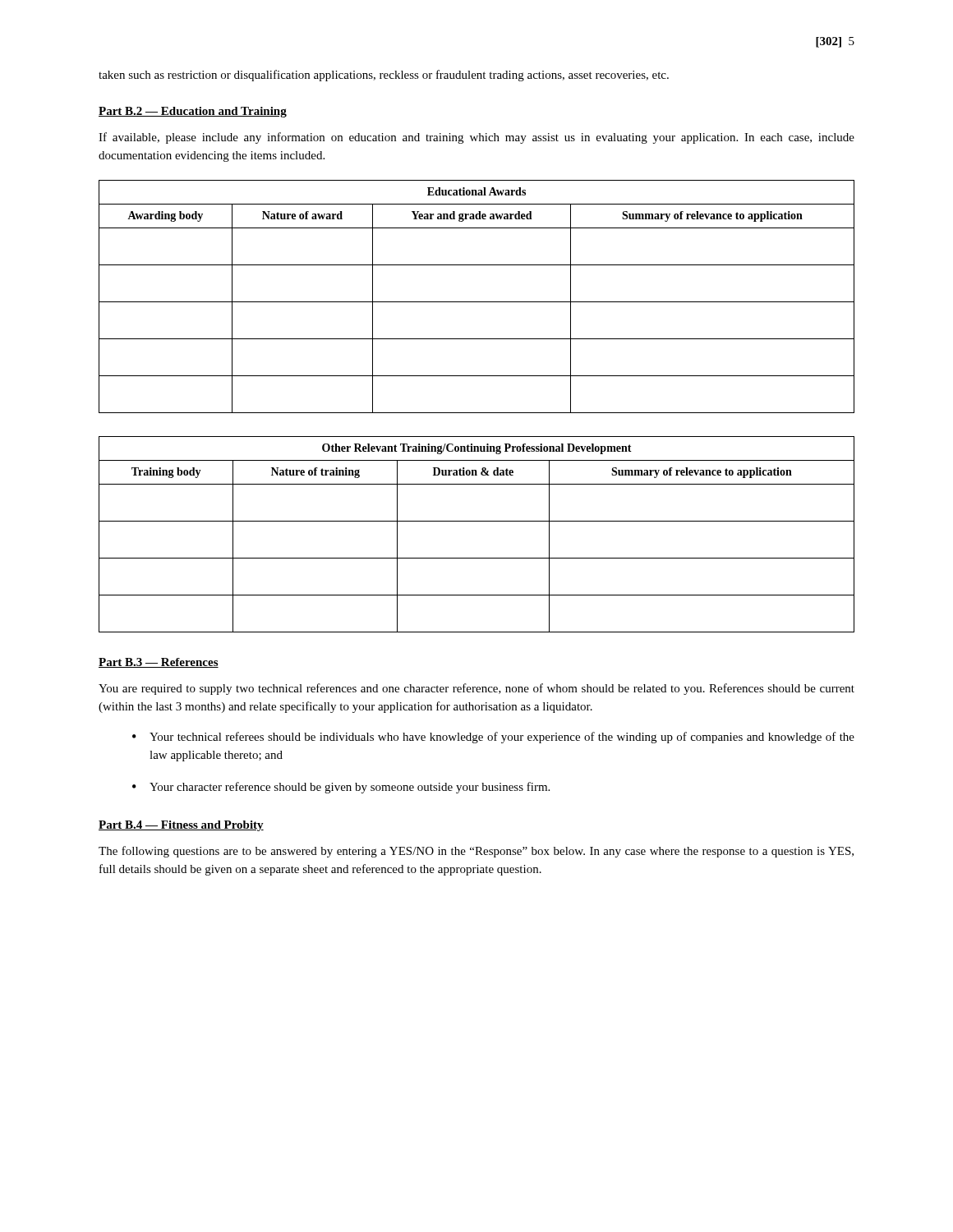
Task: Click the passage that begins "taken such as"
Action: click(x=384, y=75)
